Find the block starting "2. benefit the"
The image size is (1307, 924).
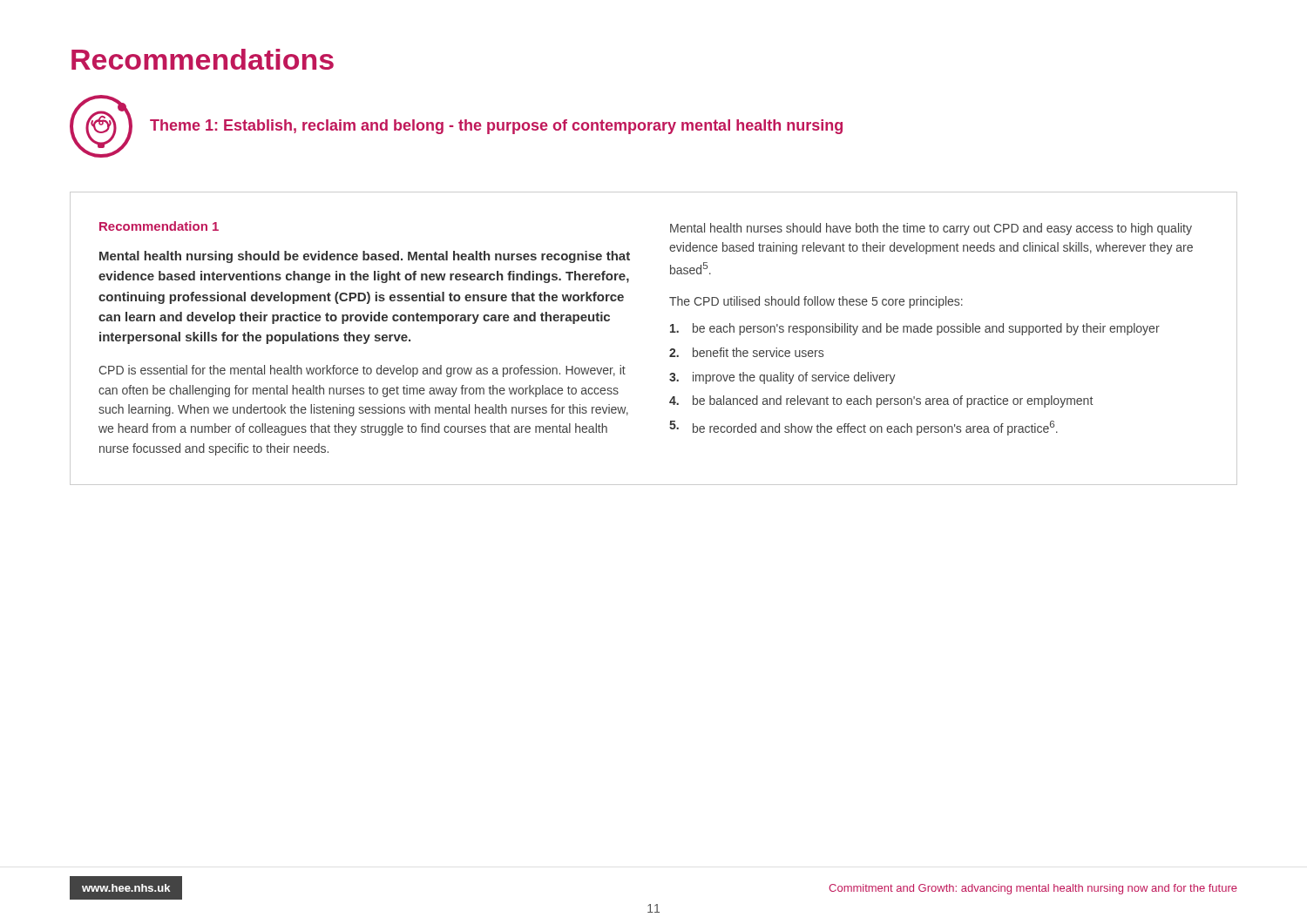[747, 353]
